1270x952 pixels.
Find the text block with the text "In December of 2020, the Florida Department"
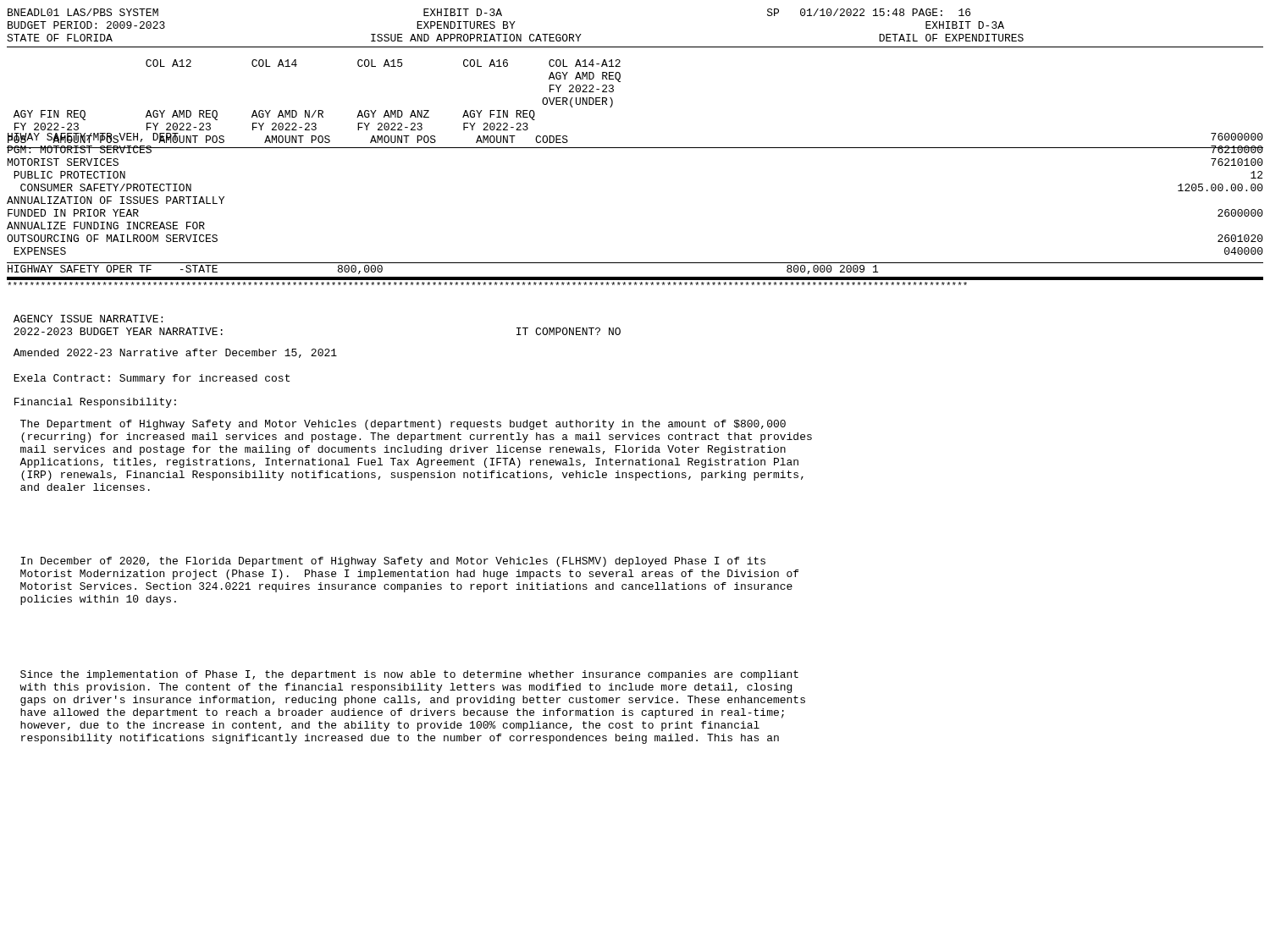click(x=635, y=580)
